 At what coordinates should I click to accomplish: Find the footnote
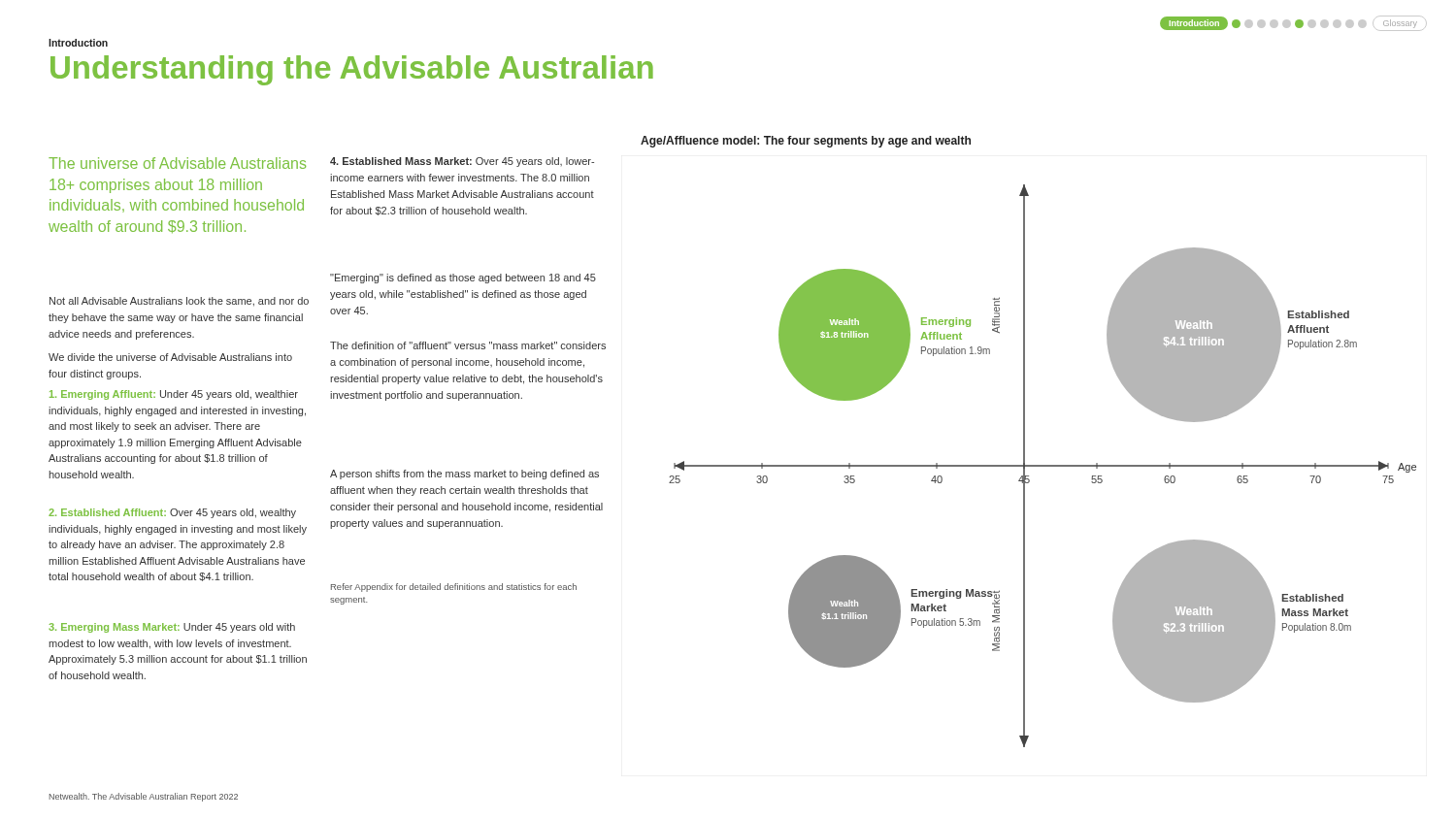(x=454, y=593)
